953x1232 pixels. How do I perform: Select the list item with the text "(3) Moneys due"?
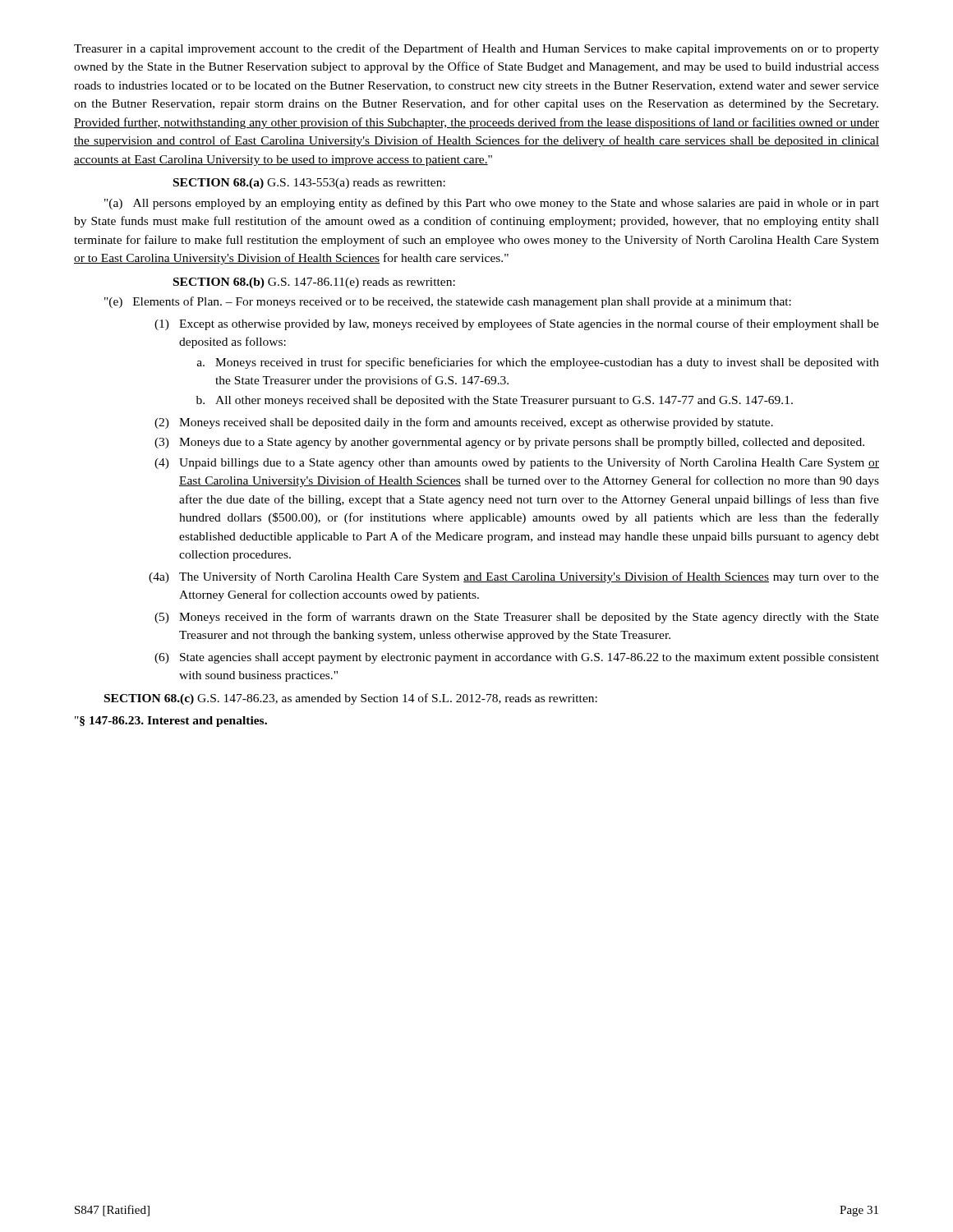506,442
